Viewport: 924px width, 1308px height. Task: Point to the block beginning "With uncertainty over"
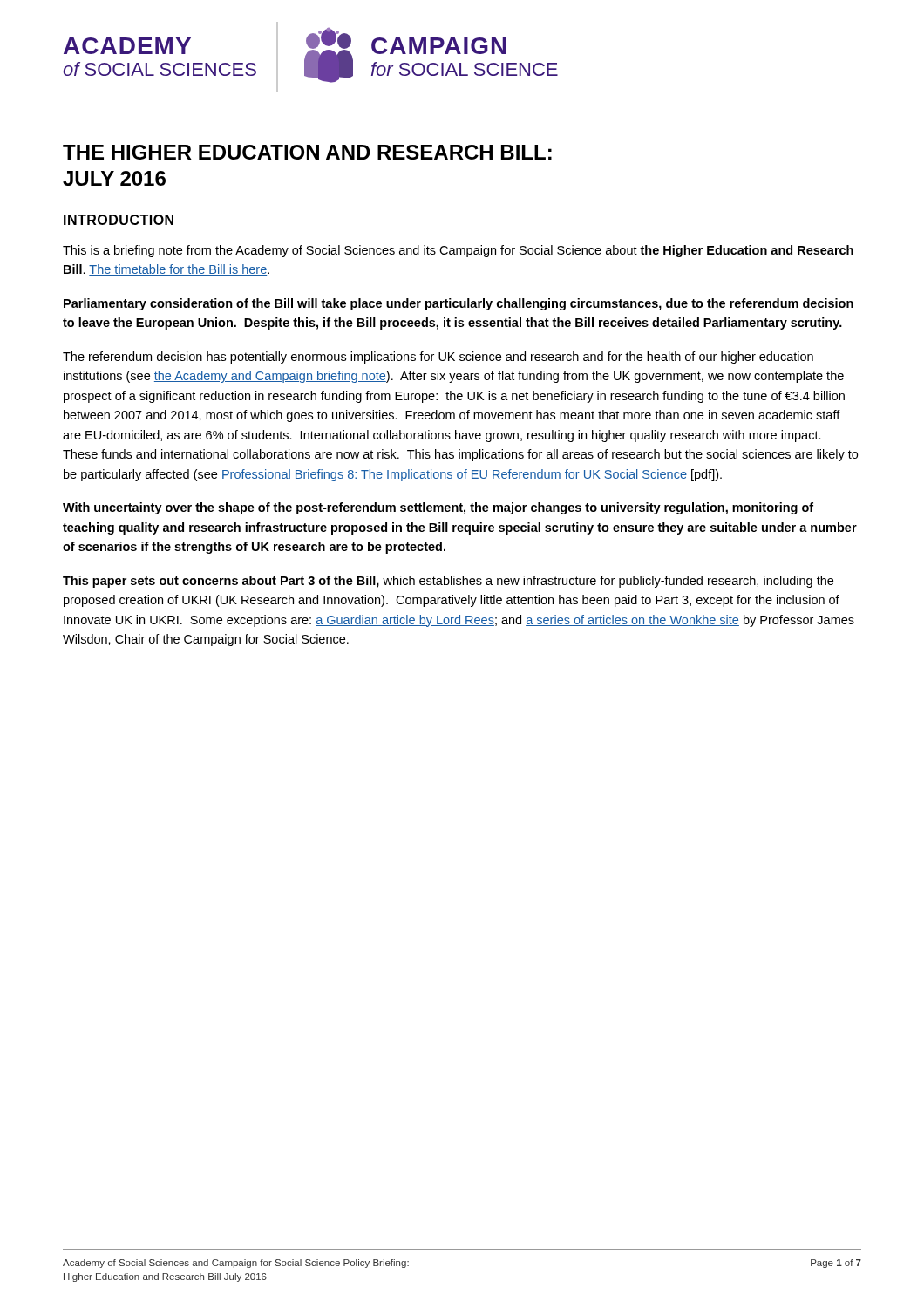click(460, 527)
